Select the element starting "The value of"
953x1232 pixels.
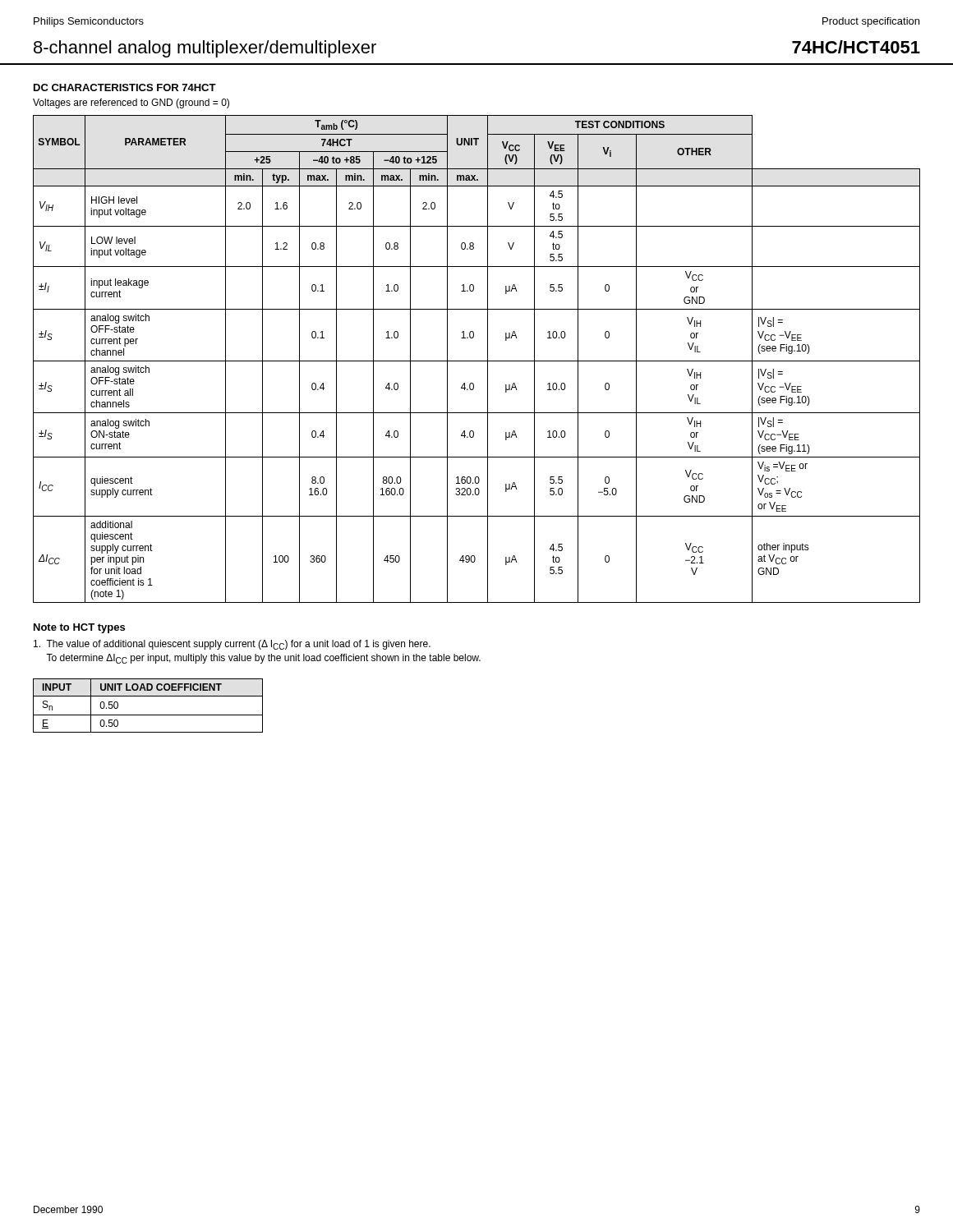pyautogui.click(x=257, y=652)
